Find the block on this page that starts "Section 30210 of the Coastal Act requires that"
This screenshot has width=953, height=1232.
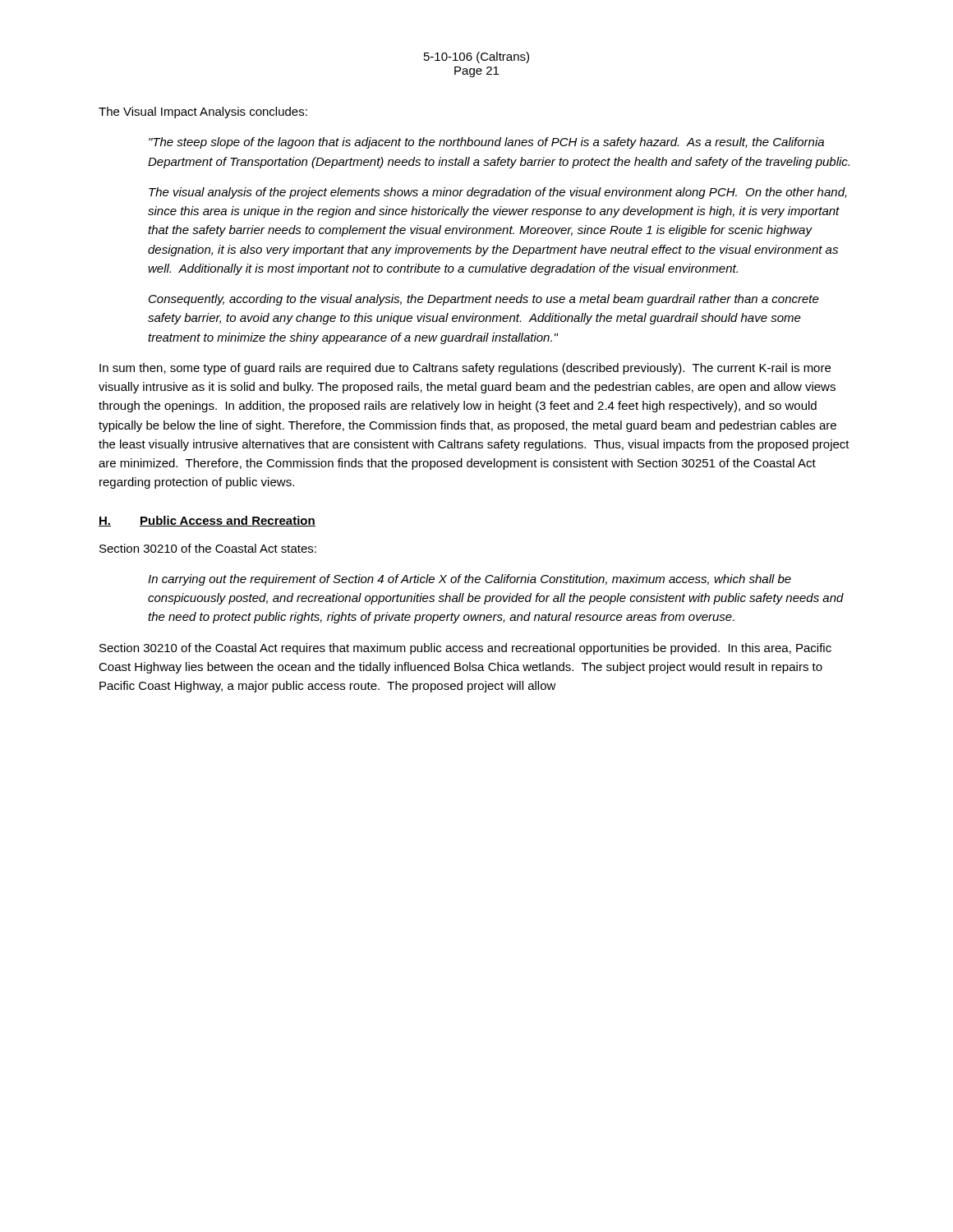tap(465, 666)
